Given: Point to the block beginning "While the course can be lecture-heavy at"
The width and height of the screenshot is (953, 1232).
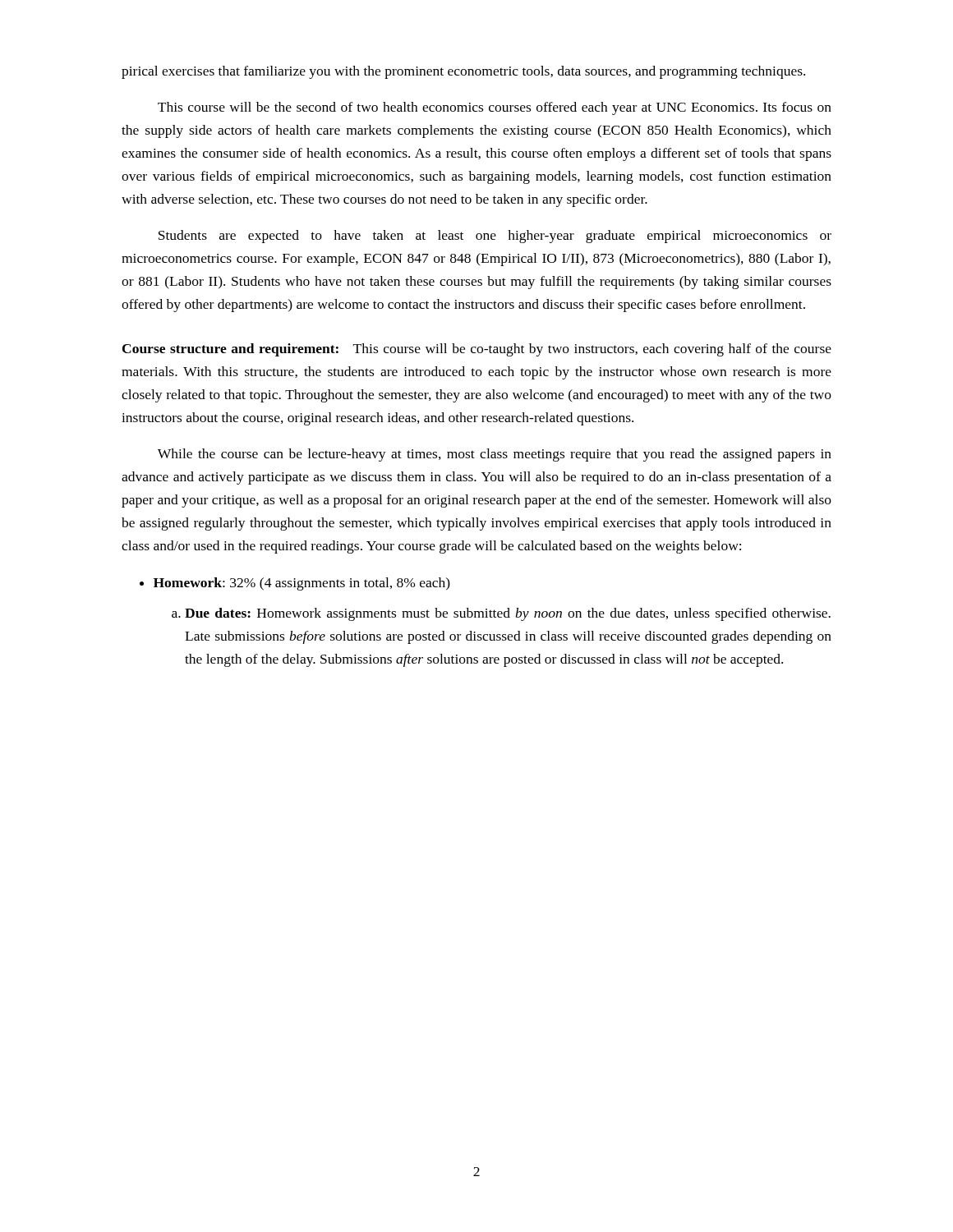Looking at the screenshot, I should coord(476,499).
